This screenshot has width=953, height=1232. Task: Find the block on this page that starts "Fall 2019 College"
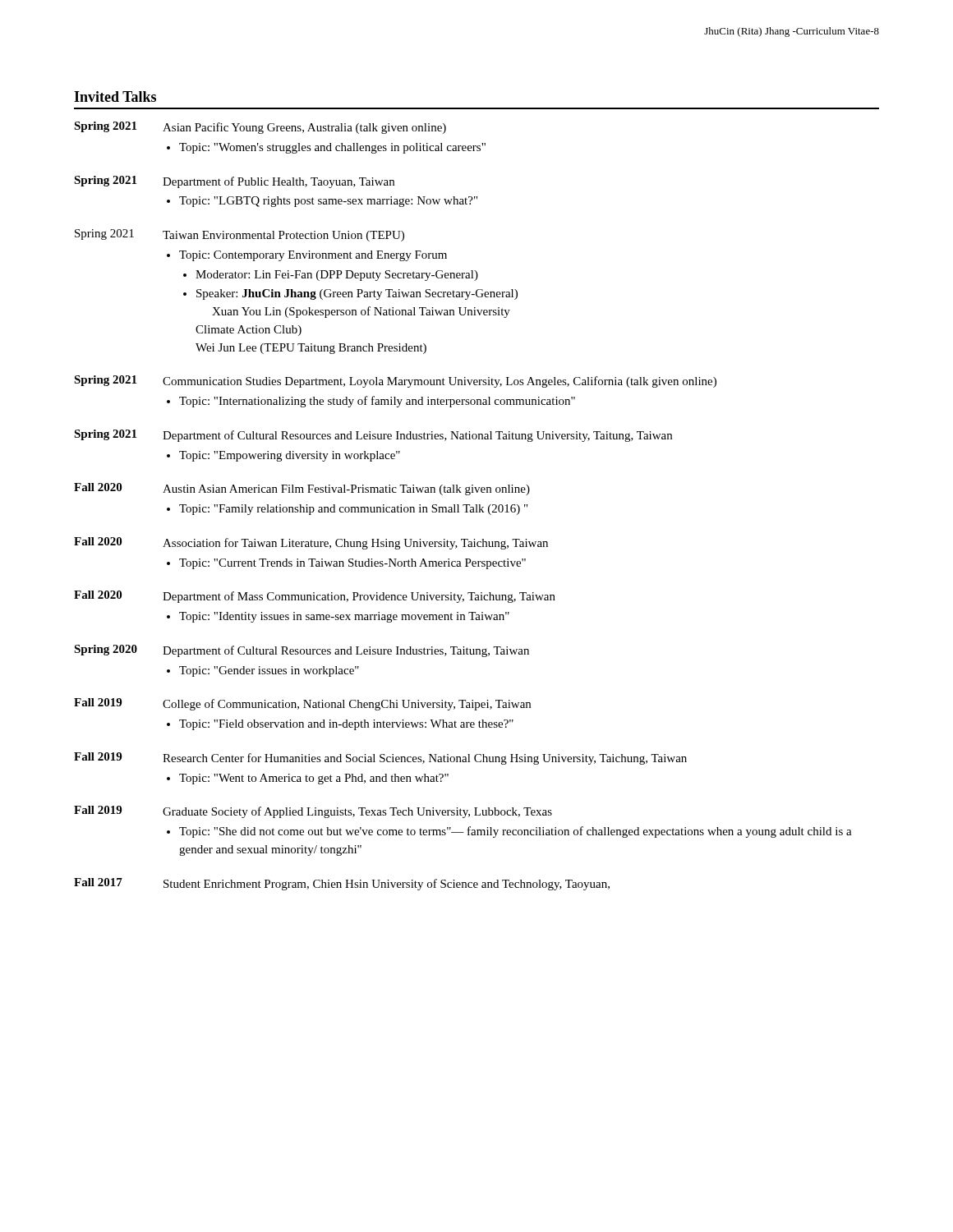tap(476, 715)
